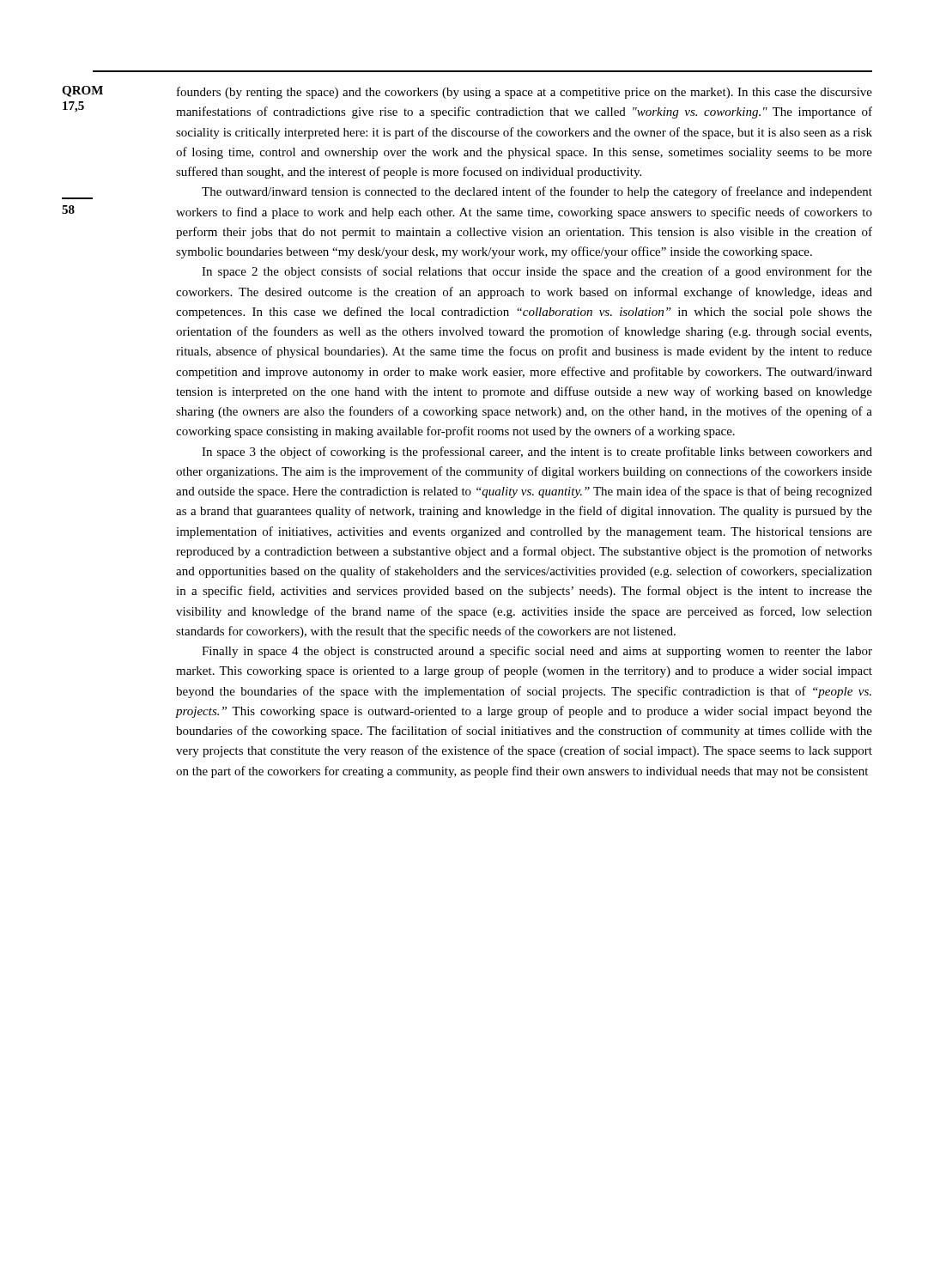Click on the text block with the text "founders (by renting the space)"
The height and width of the screenshot is (1288, 934).
pos(524,132)
